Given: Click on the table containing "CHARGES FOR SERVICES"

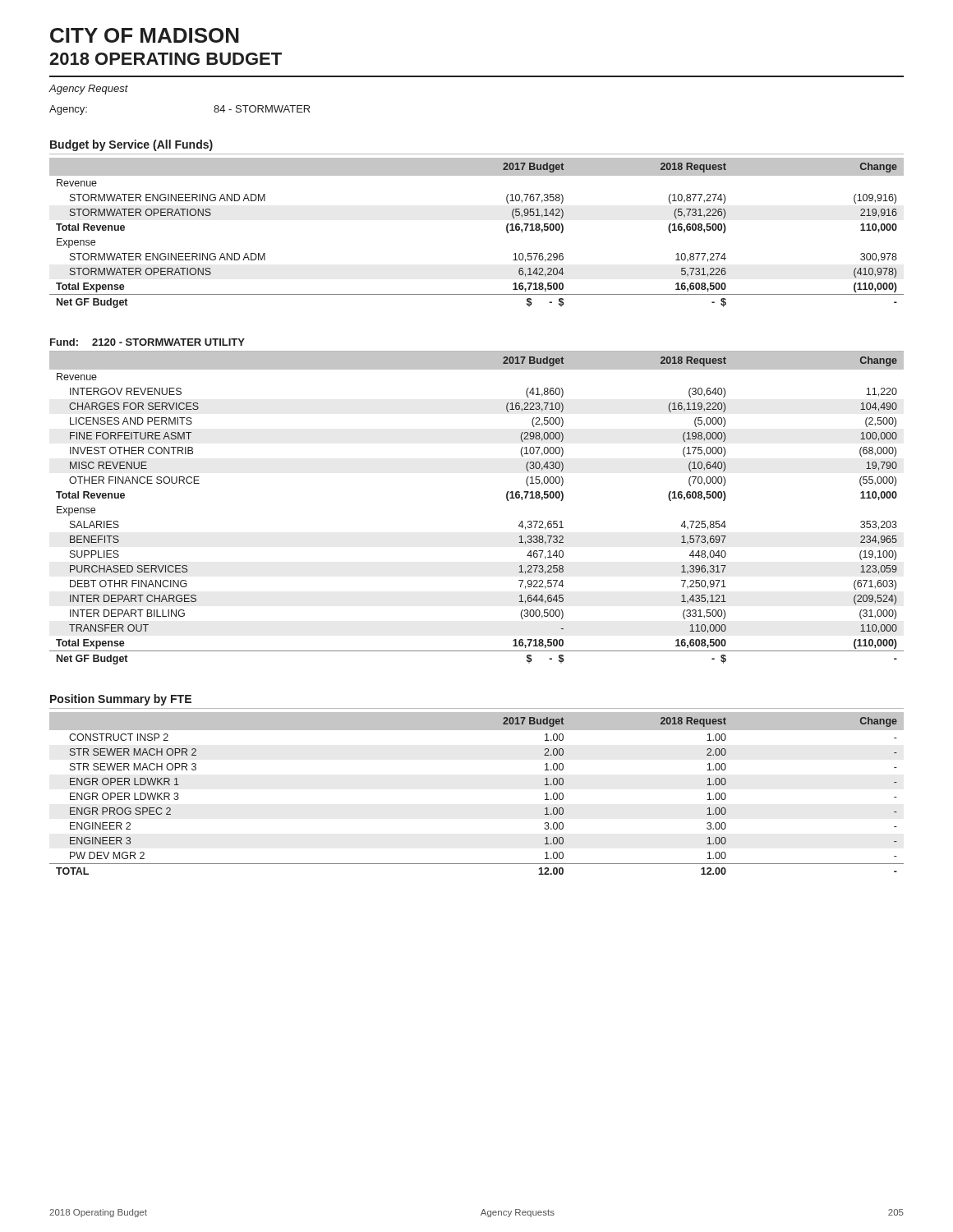Looking at the screenshot, I should click(x=476, y=509).
